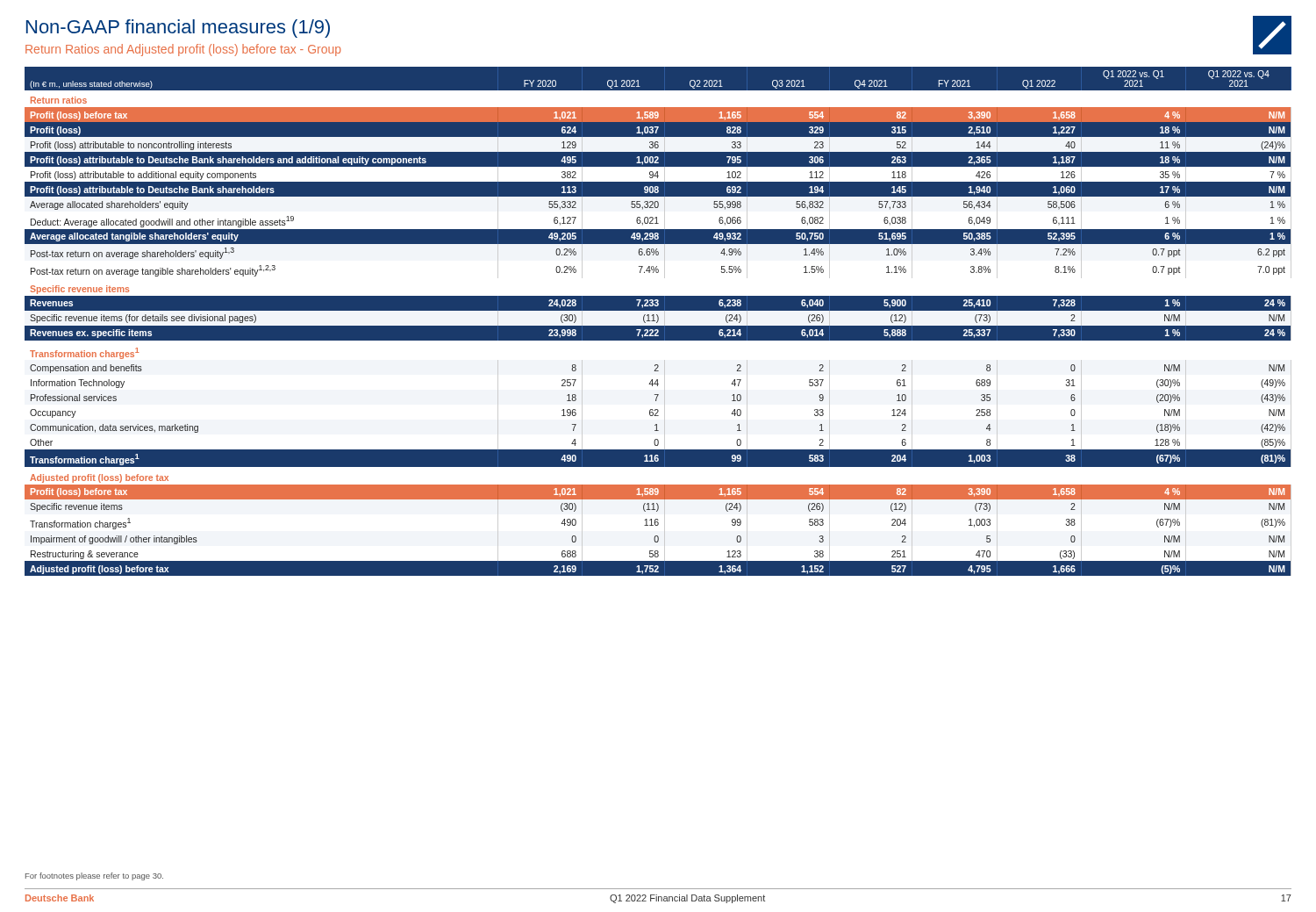Locate the table with the text "4 %"
Viewport: 1316px width, 912px height.
pos(658,321)
